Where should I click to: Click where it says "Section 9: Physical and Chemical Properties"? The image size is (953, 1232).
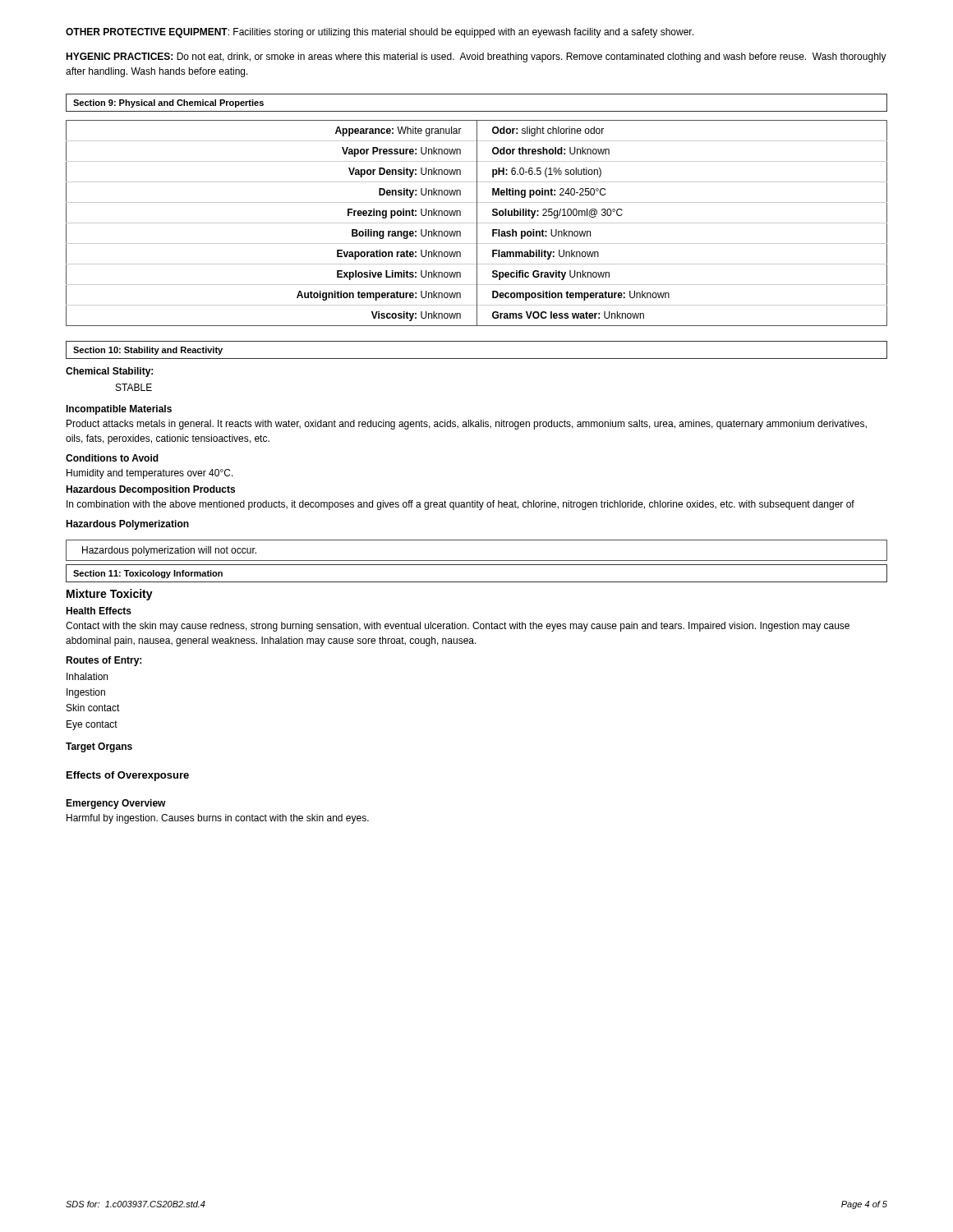(169, 103)
